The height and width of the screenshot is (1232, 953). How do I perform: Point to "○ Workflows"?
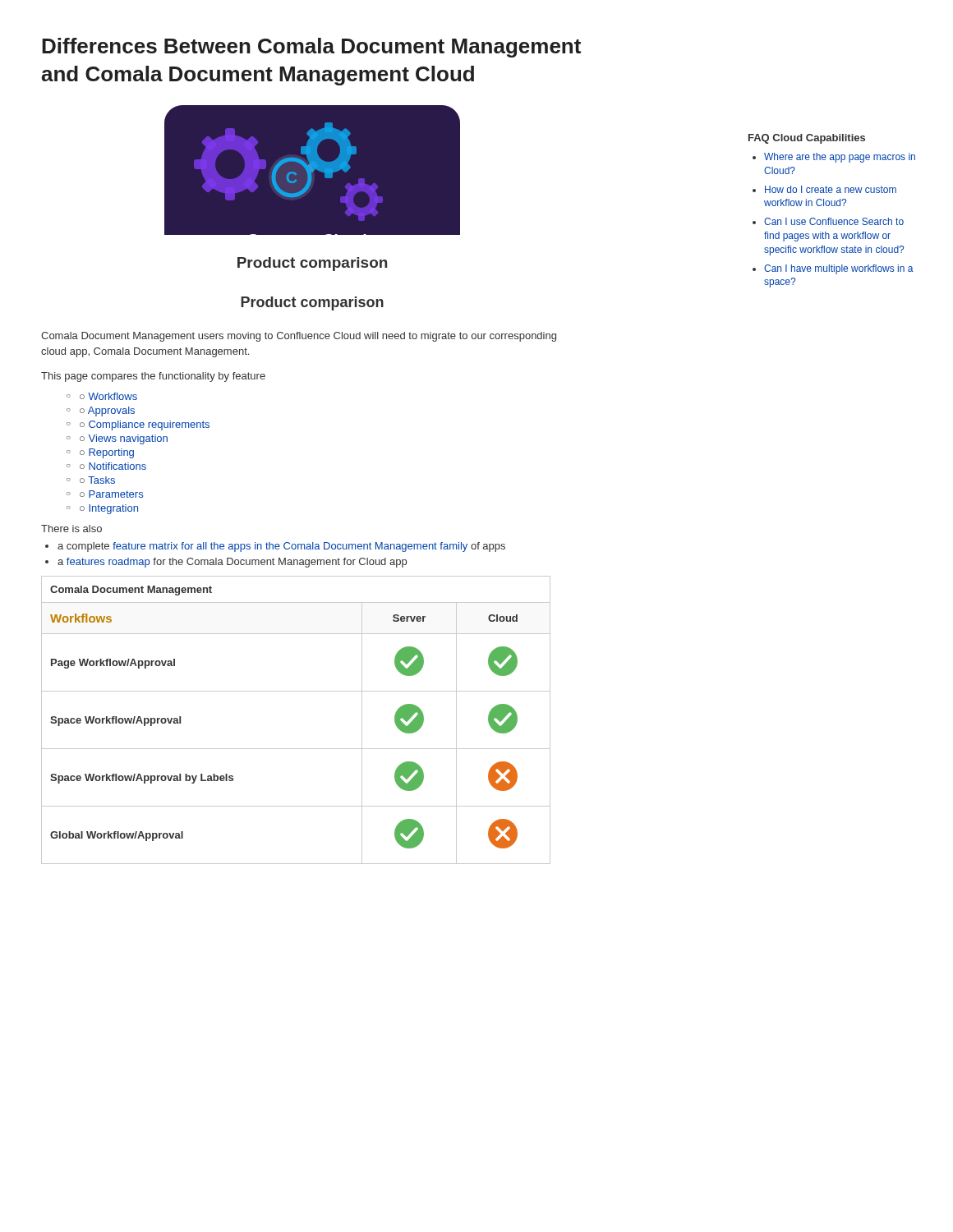tap(108, 396)
